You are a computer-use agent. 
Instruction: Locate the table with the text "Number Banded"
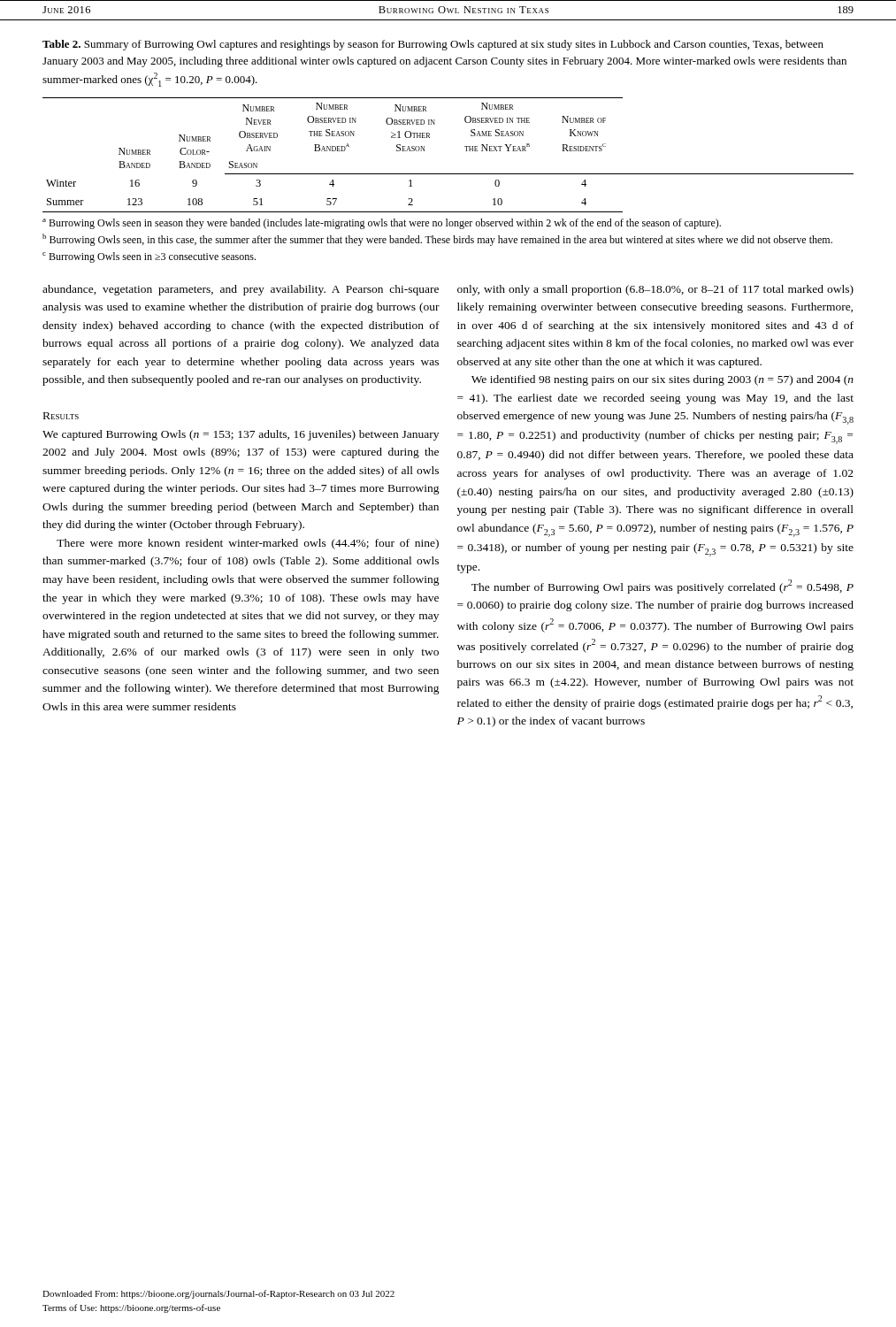coord(448,181)
